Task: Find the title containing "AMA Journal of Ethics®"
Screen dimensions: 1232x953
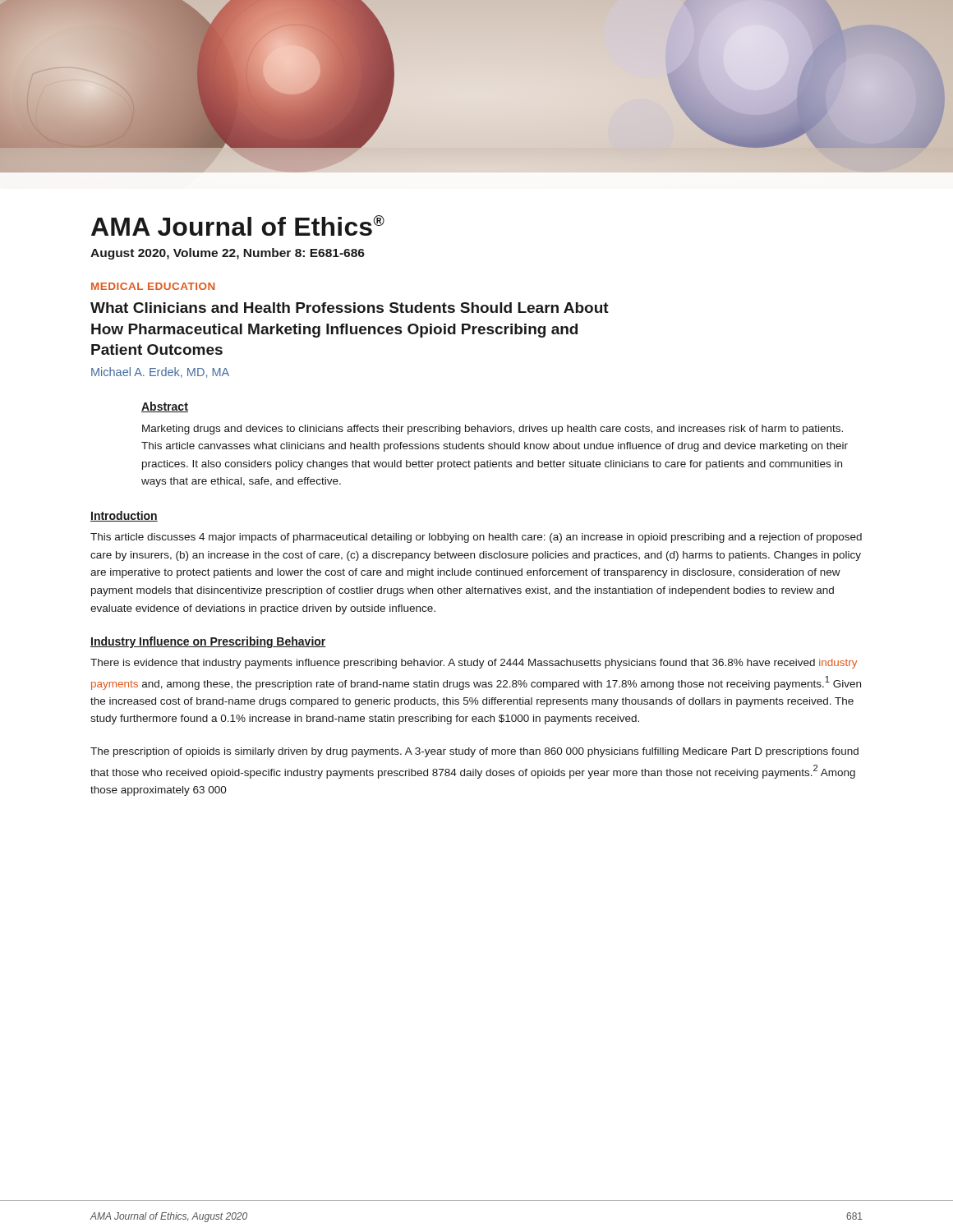Action: 237,227
